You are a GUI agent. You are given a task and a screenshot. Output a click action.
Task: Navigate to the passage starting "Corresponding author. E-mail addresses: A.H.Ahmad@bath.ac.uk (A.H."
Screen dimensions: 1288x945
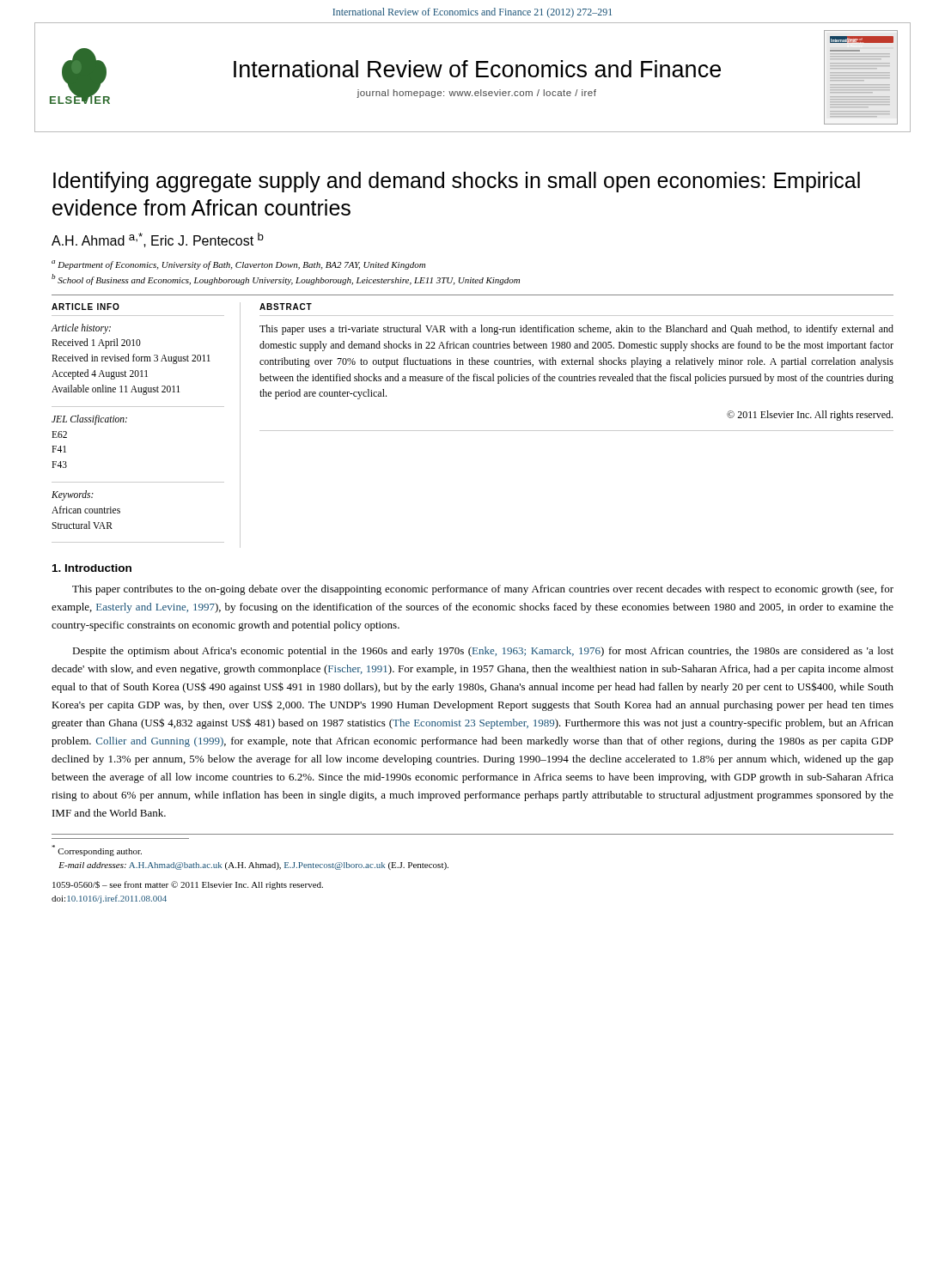(x=250, y=857)
